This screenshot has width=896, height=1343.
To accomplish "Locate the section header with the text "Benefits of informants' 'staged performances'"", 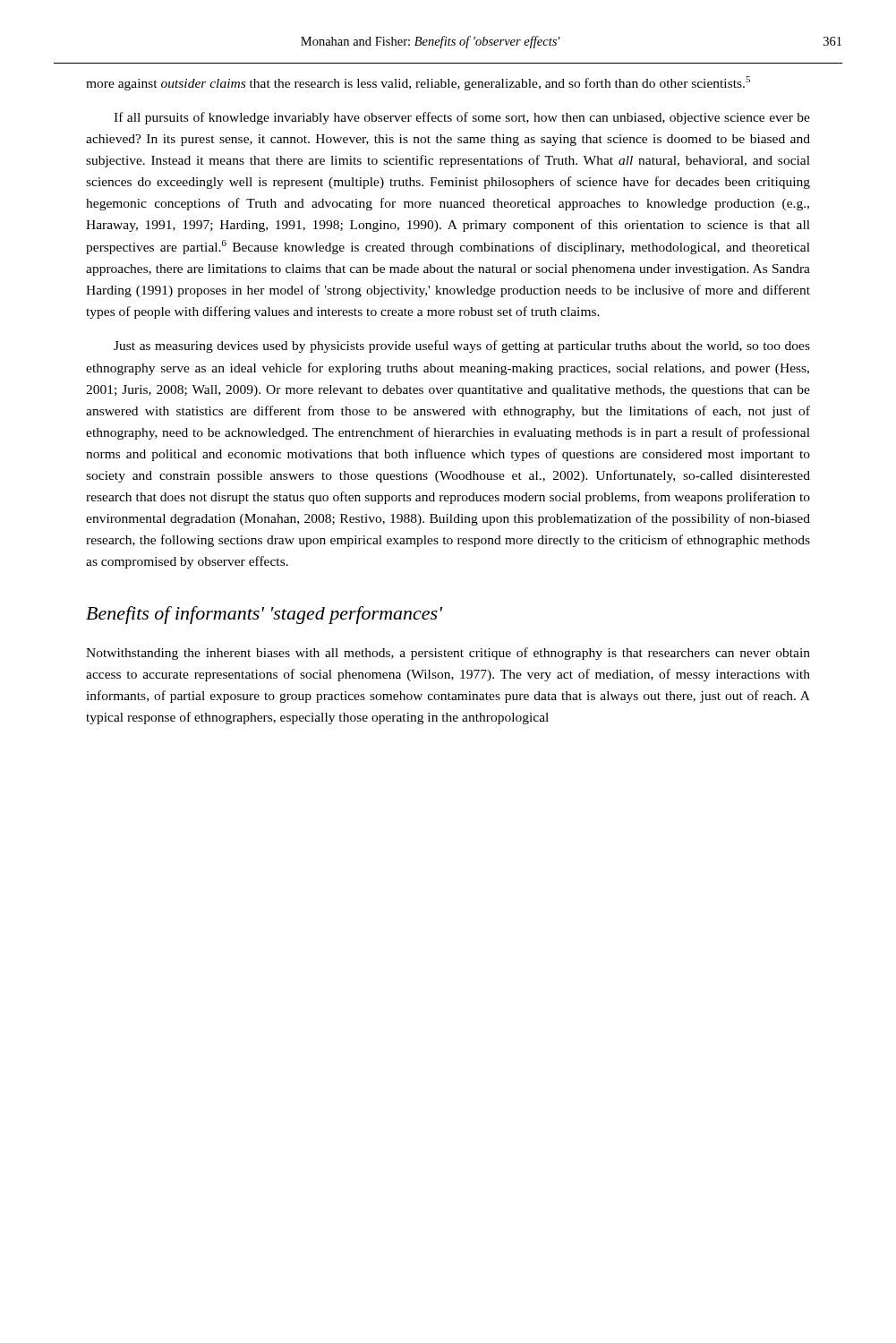I will 448,613.
